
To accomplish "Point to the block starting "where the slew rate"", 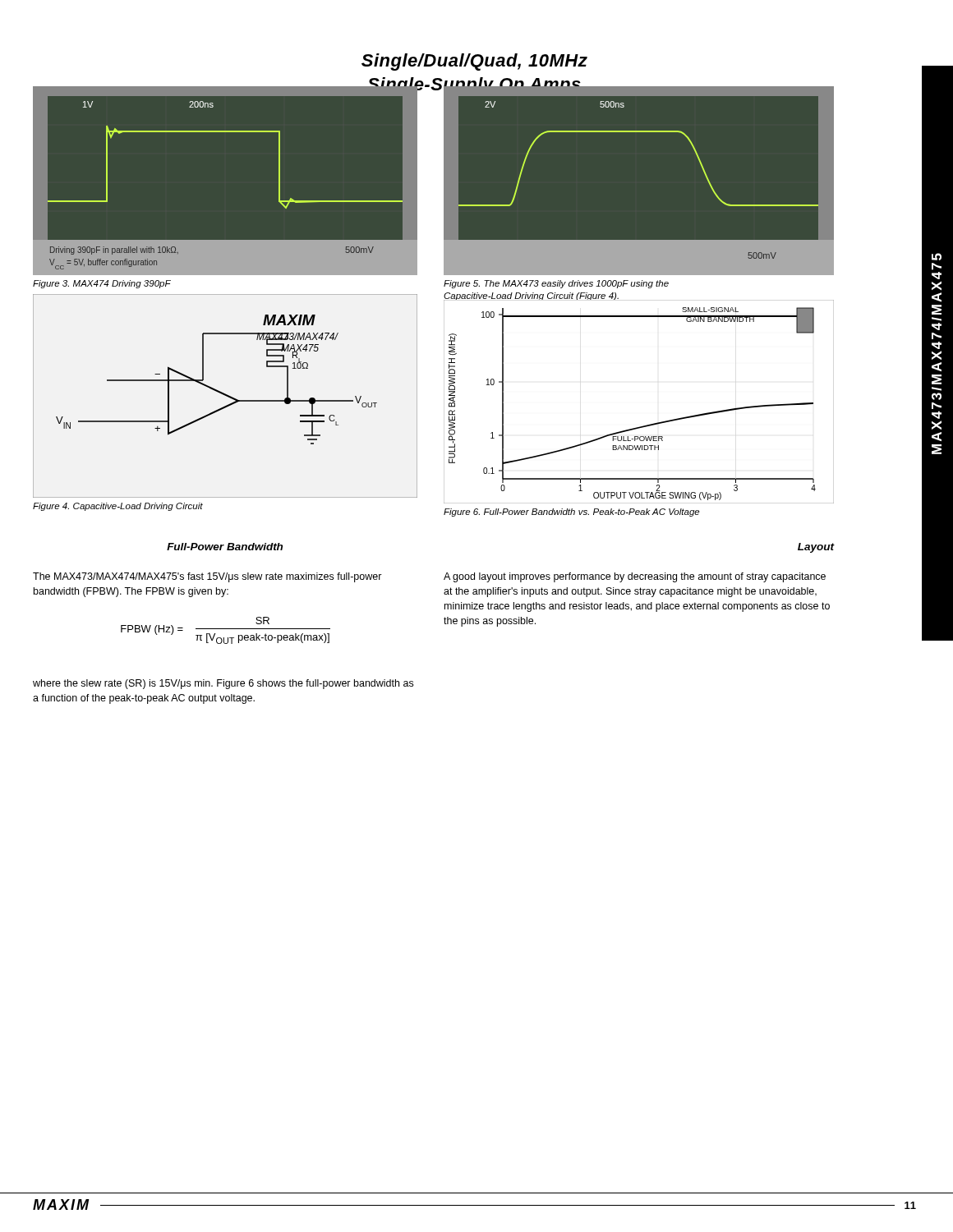I will pyautogui.click(x=225, y=690).
